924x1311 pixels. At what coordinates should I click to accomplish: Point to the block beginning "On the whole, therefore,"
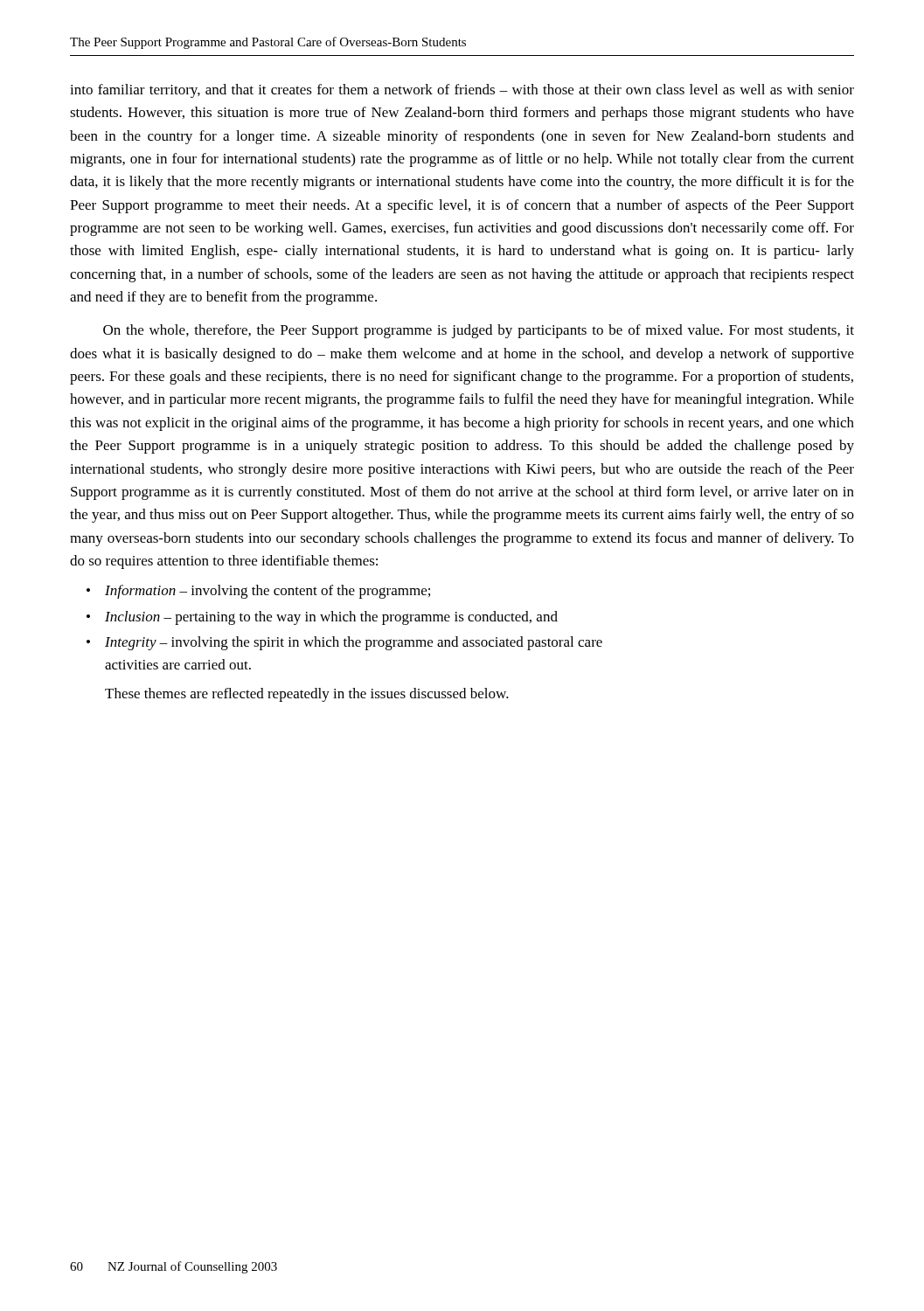pyautogui.click(x=462, y=446)
